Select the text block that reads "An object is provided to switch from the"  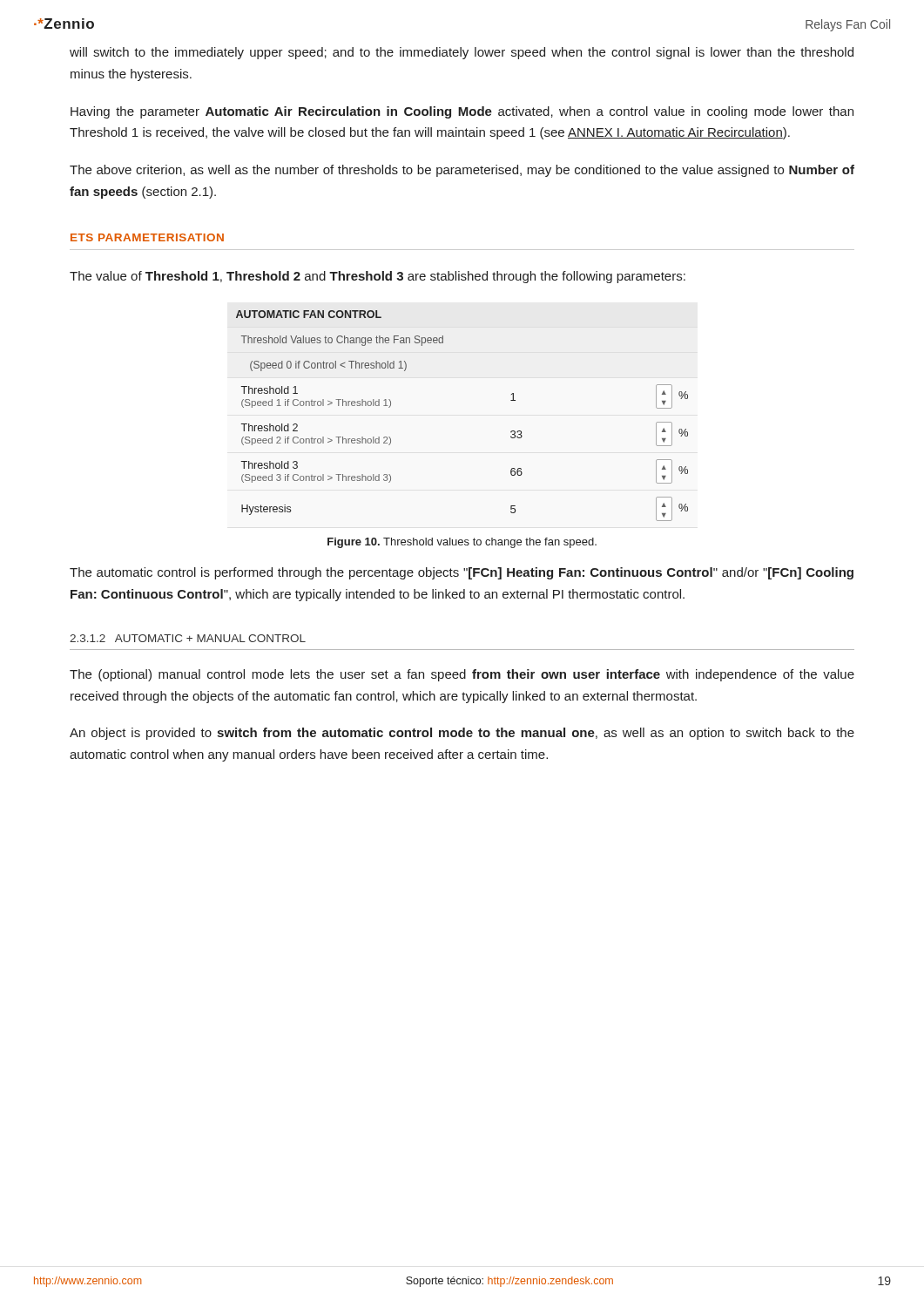click(x=462, y=743)
